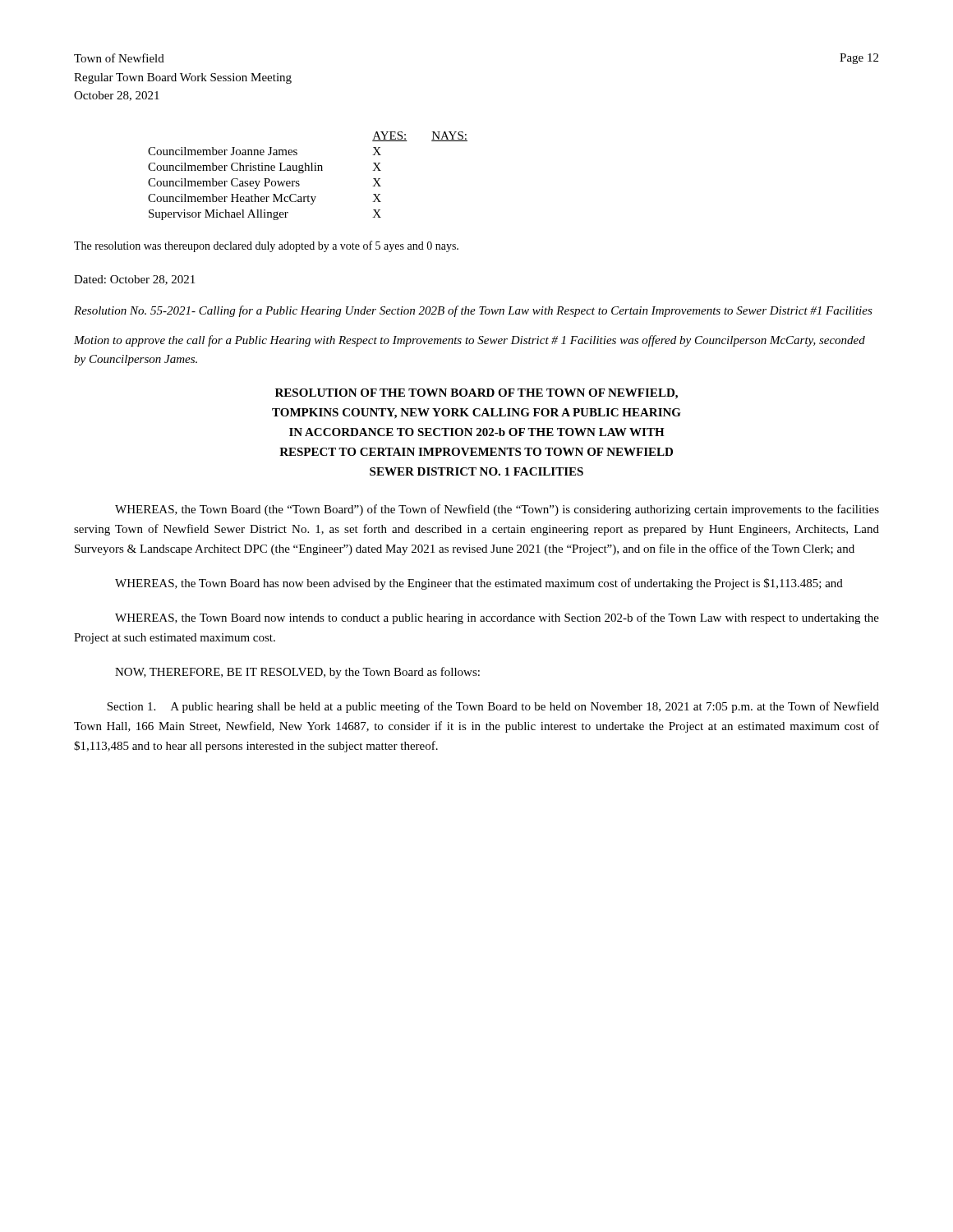The height and width of the screenshot is (1232, 953).
Task: Click on the passage starting "WHEREAS, the Town Board has"
Action: (x=479, y=583)
